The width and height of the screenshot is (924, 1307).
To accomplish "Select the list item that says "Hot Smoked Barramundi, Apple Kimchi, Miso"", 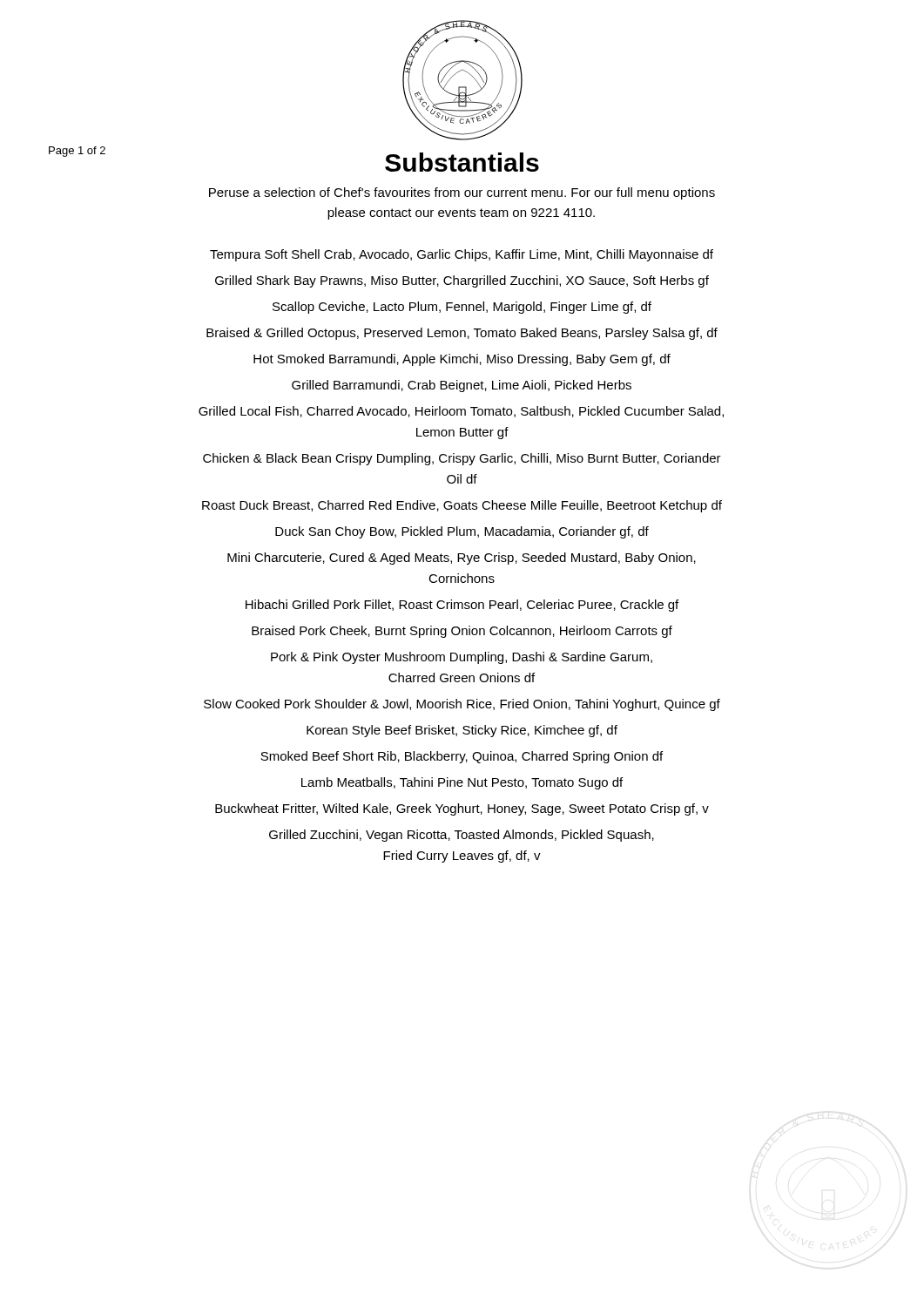I will click(x=462, y=359).
